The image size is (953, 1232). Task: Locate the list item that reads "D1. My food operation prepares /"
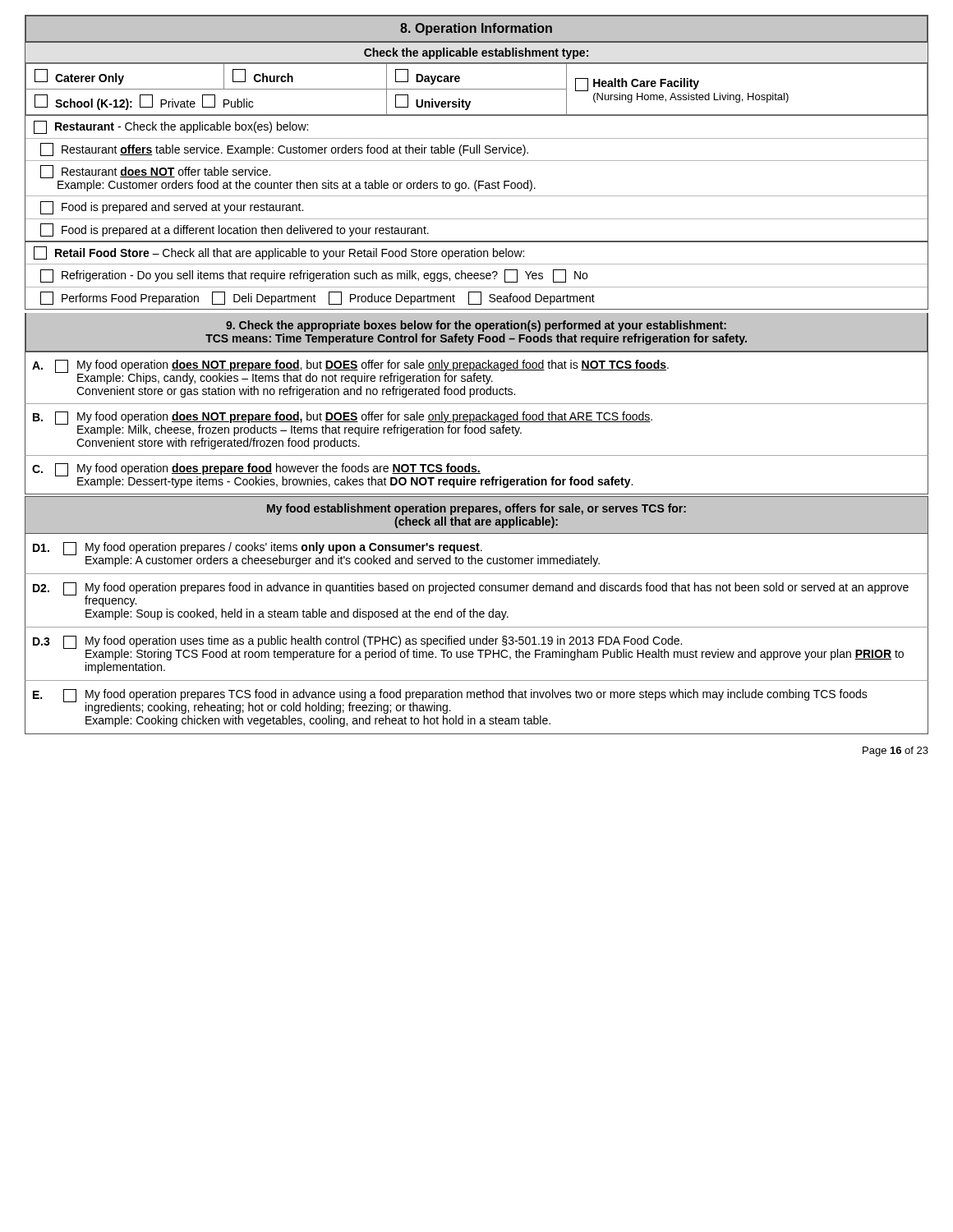click(x=316, y=553)
